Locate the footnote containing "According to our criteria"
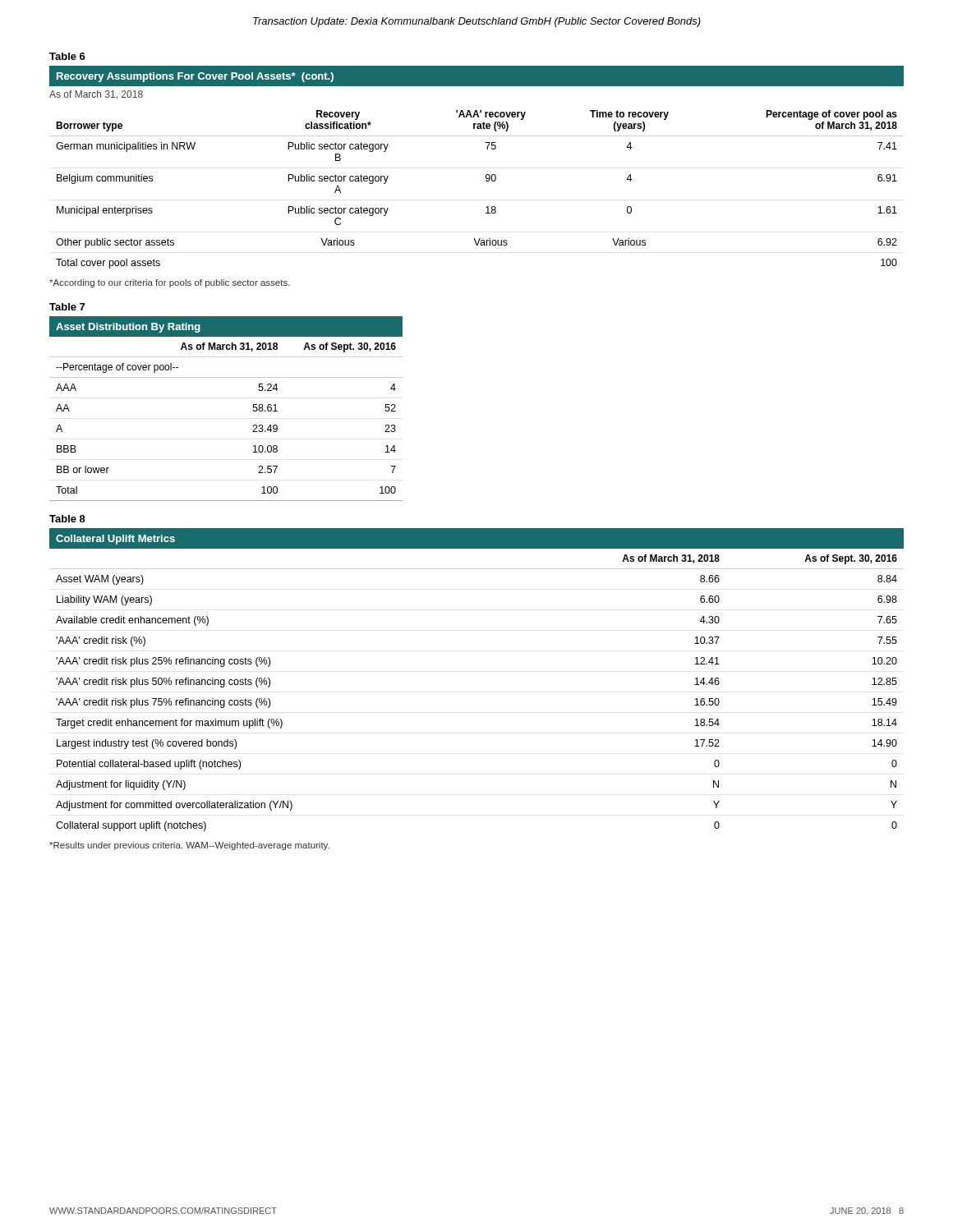This screenshot has height=1232, width=953. coord(170,282)
